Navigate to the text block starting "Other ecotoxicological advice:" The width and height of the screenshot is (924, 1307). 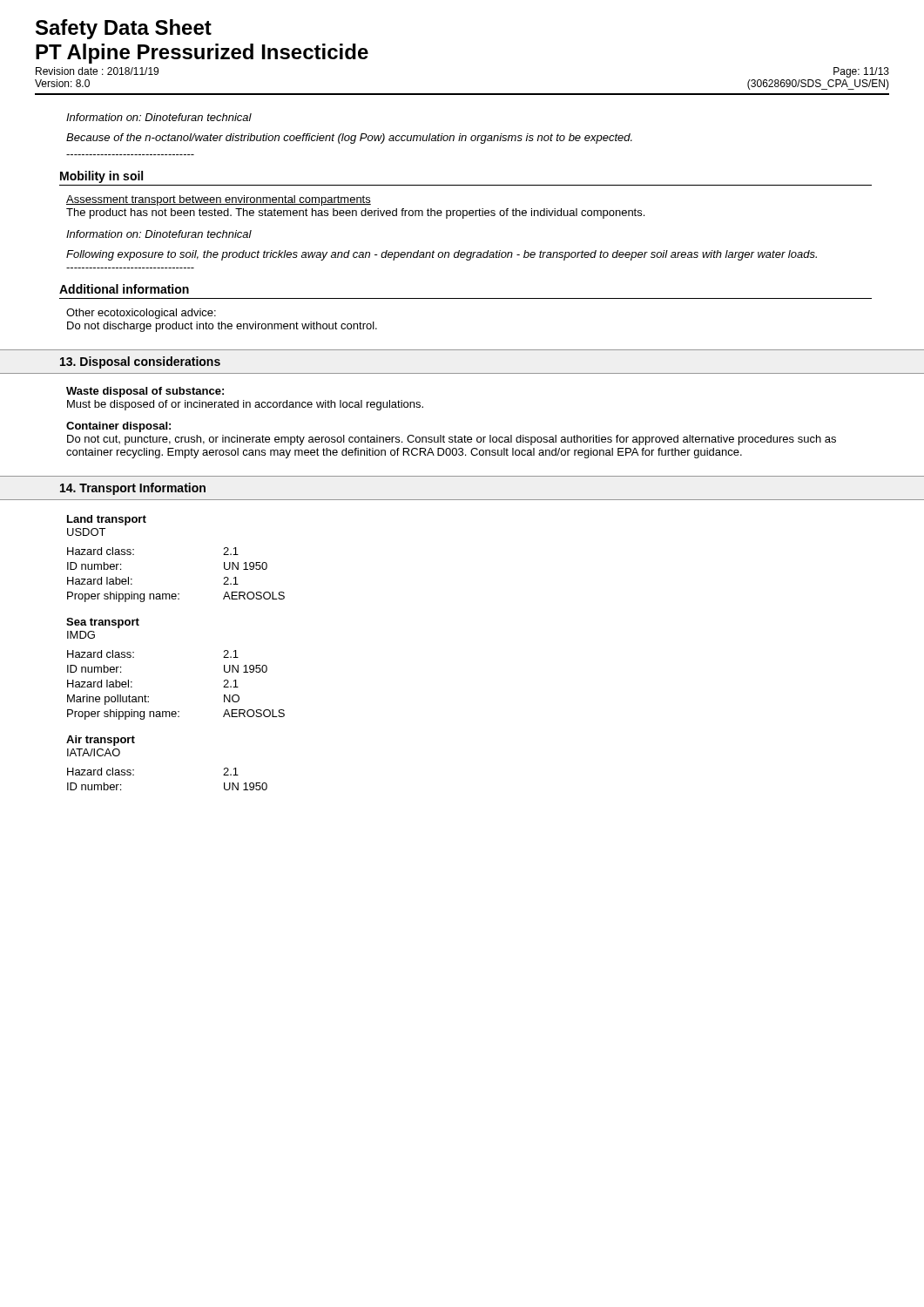pos(222,319)
